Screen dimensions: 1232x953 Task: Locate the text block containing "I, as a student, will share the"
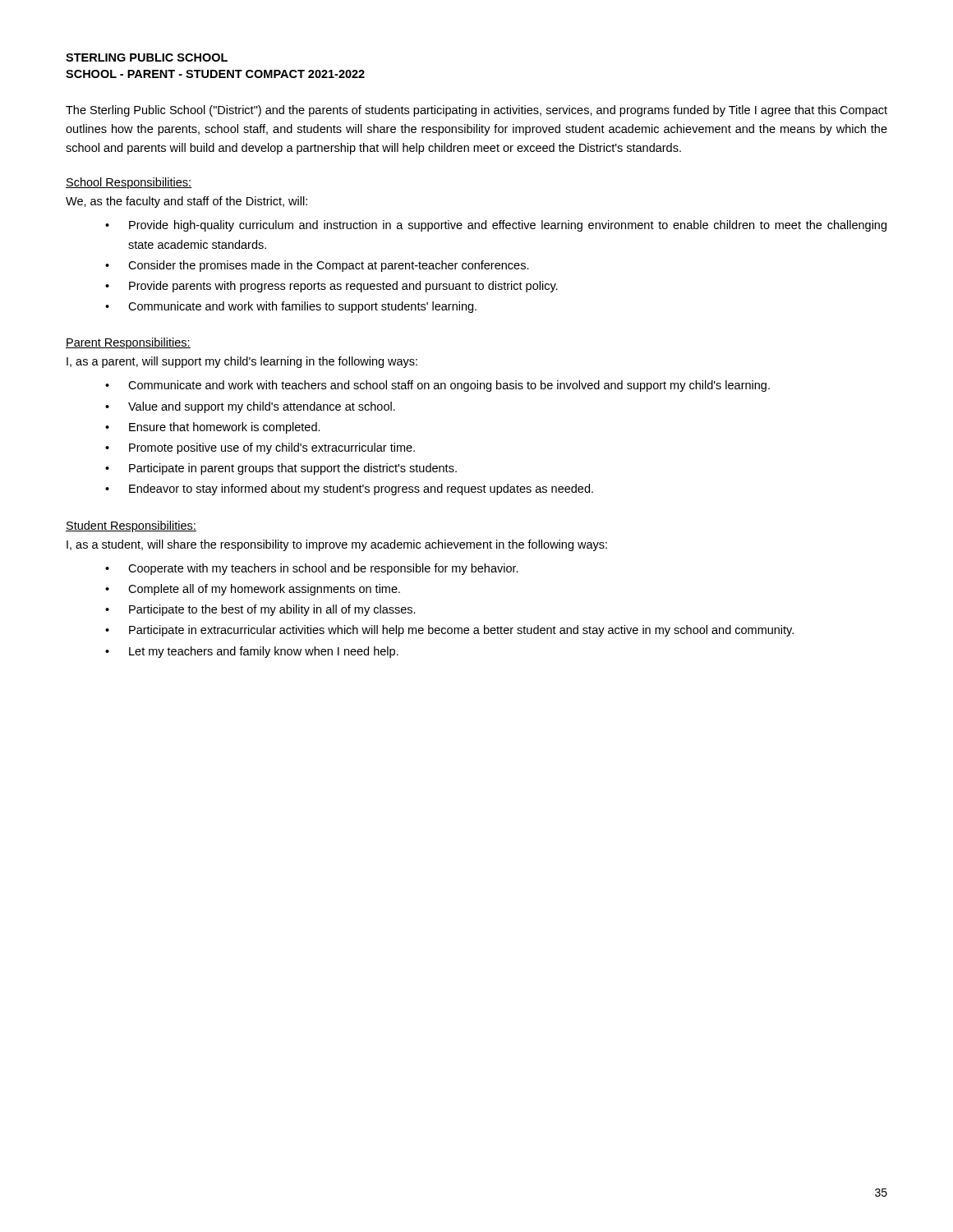click(337, 544)
